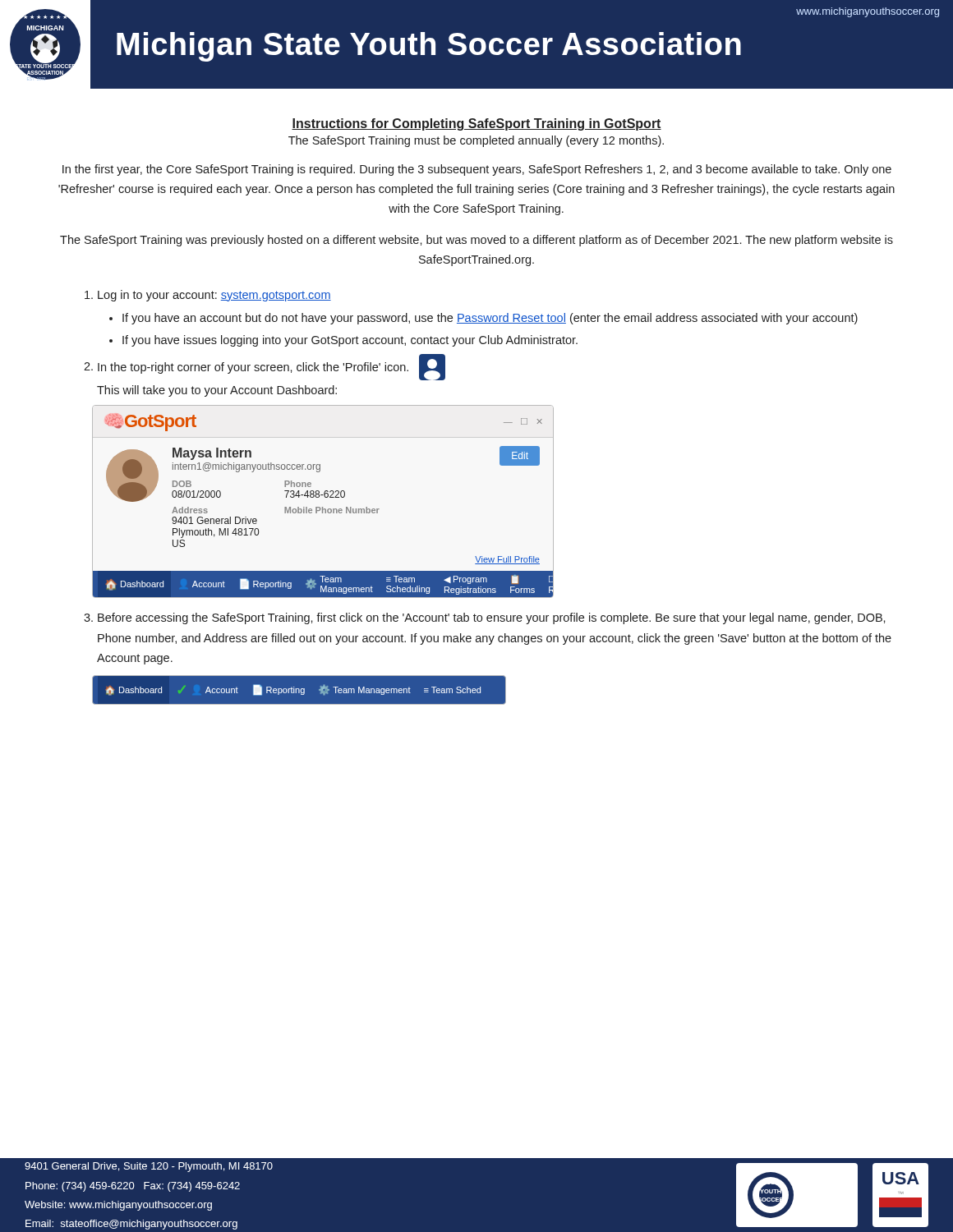The height and width of the screenshot is (1232, 953).
Task: Locate the text block with the text "The SafeSport Training was previously hosted on a"
Action: [x=476, y=249]
